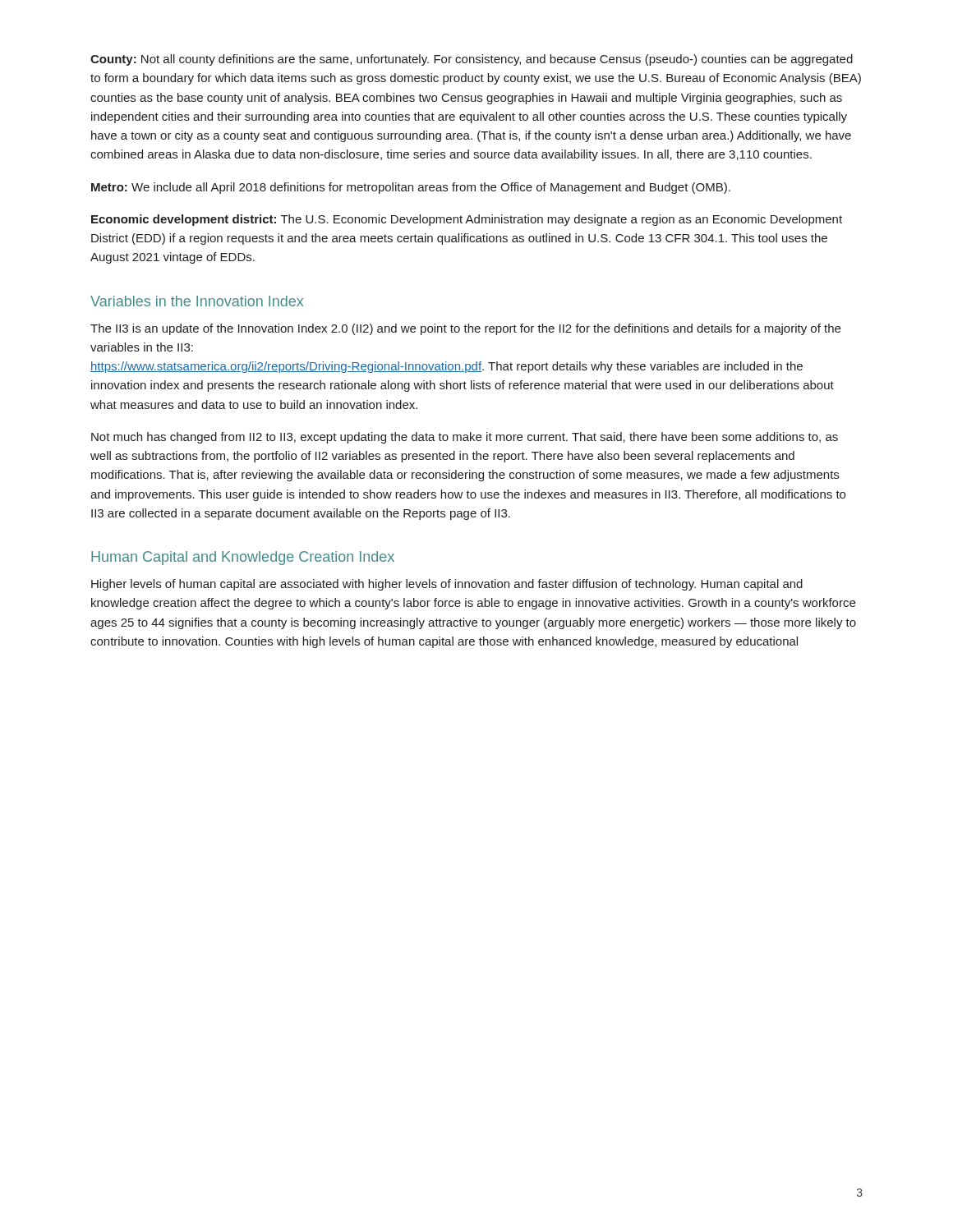
Task: Find the text block with the text "Higher levels of human capital are associated with"
Action: pyautogui.click(x=473, y=612)
